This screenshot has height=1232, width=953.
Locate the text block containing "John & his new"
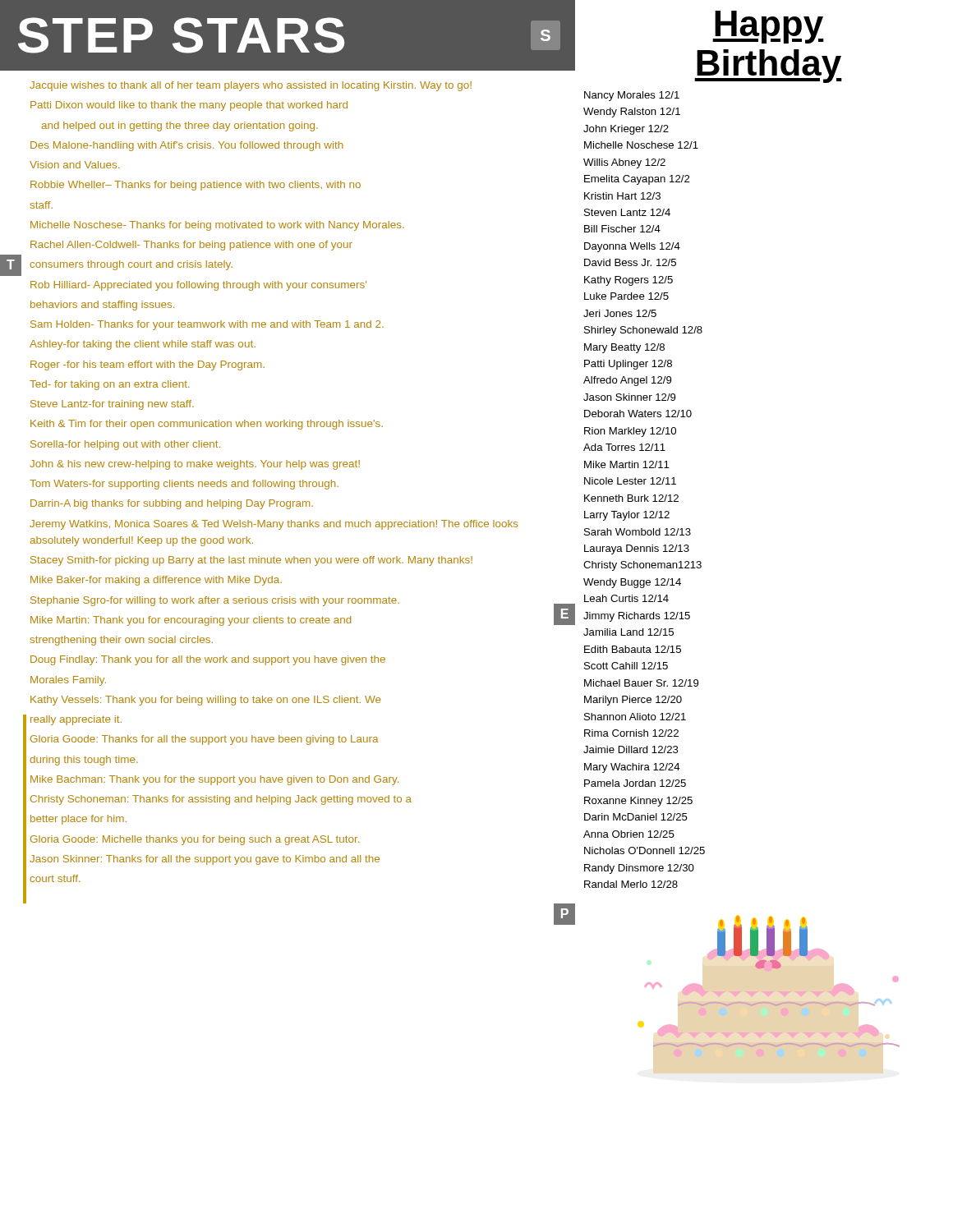pos(195,463)
